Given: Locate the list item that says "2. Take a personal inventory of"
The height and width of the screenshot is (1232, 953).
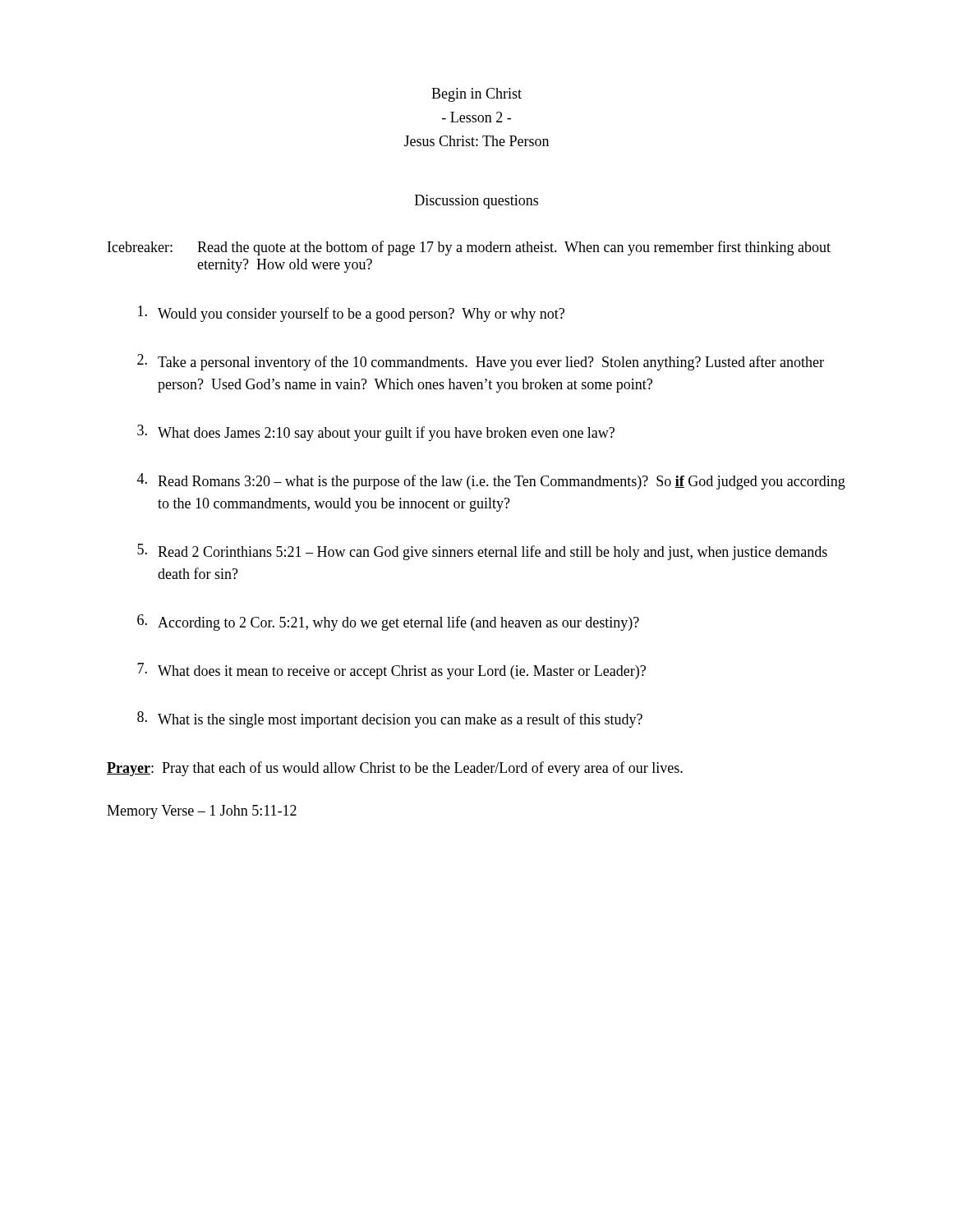Looking at the screenshot, I should [x=476, y=374].
